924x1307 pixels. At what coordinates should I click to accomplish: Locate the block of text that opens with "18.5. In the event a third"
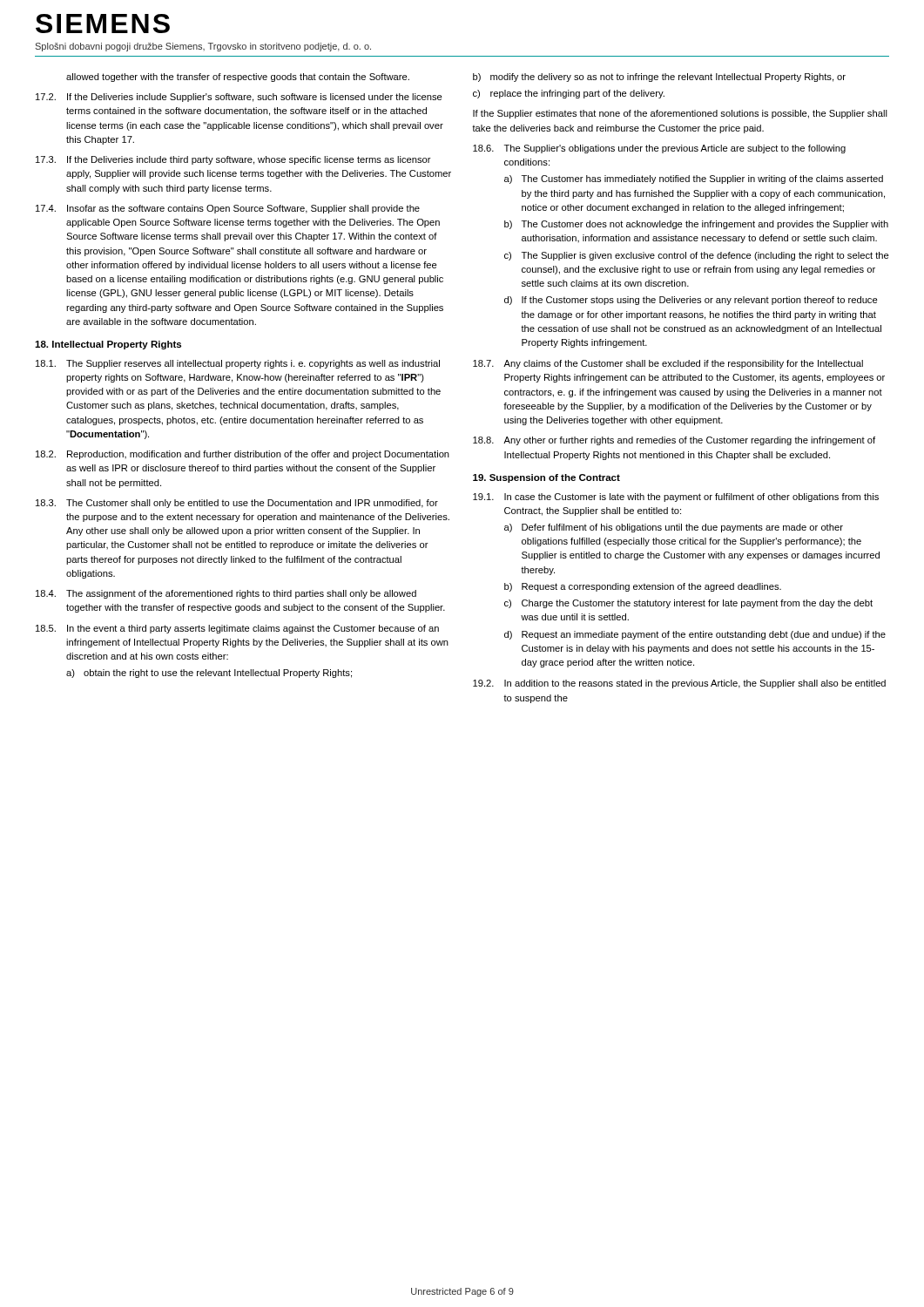(243, 651)
